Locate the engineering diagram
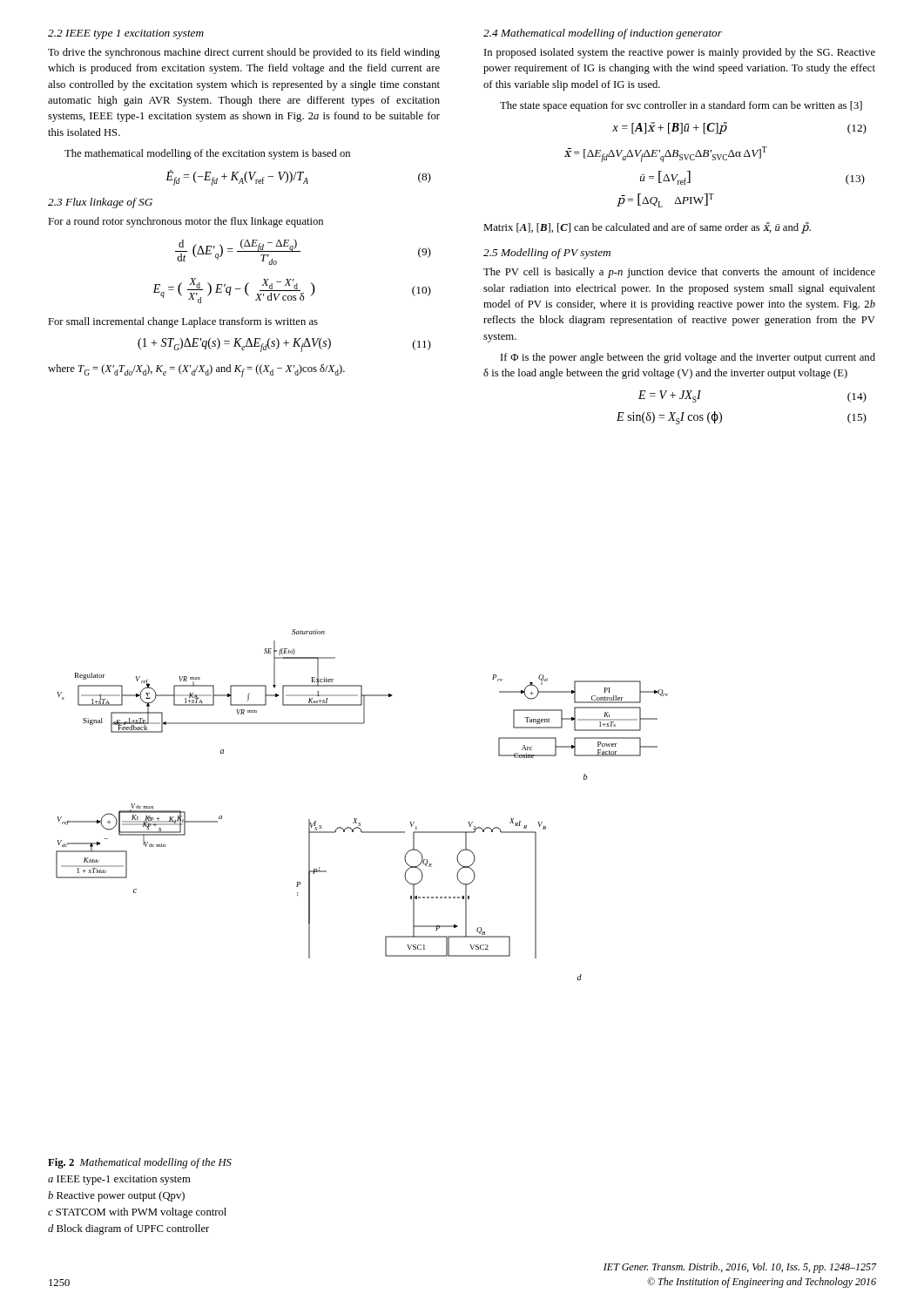This screenshot has width=924, height=1307. click(x=462, y=797)
